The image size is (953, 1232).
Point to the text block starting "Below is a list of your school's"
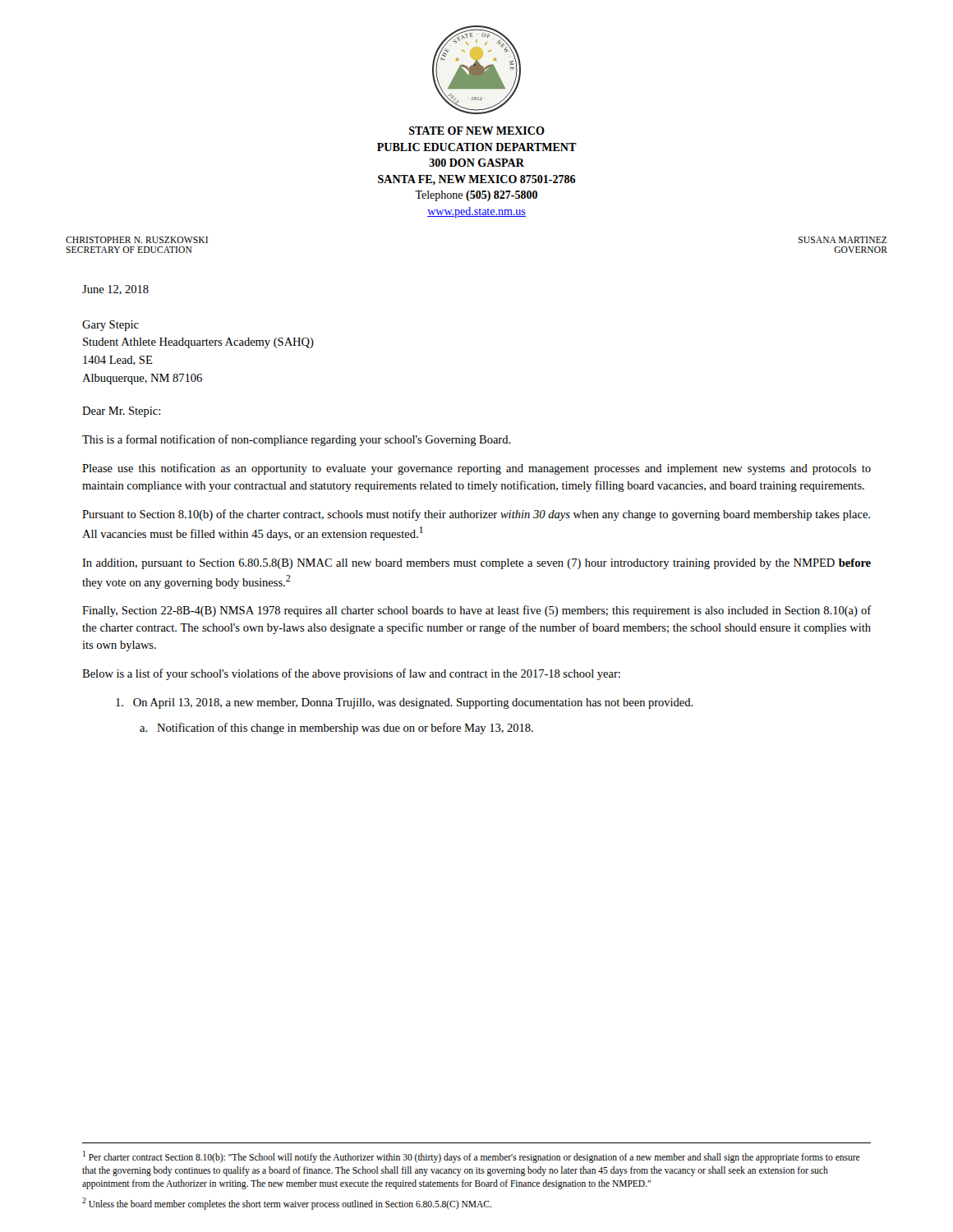click(x=352, y=674)
